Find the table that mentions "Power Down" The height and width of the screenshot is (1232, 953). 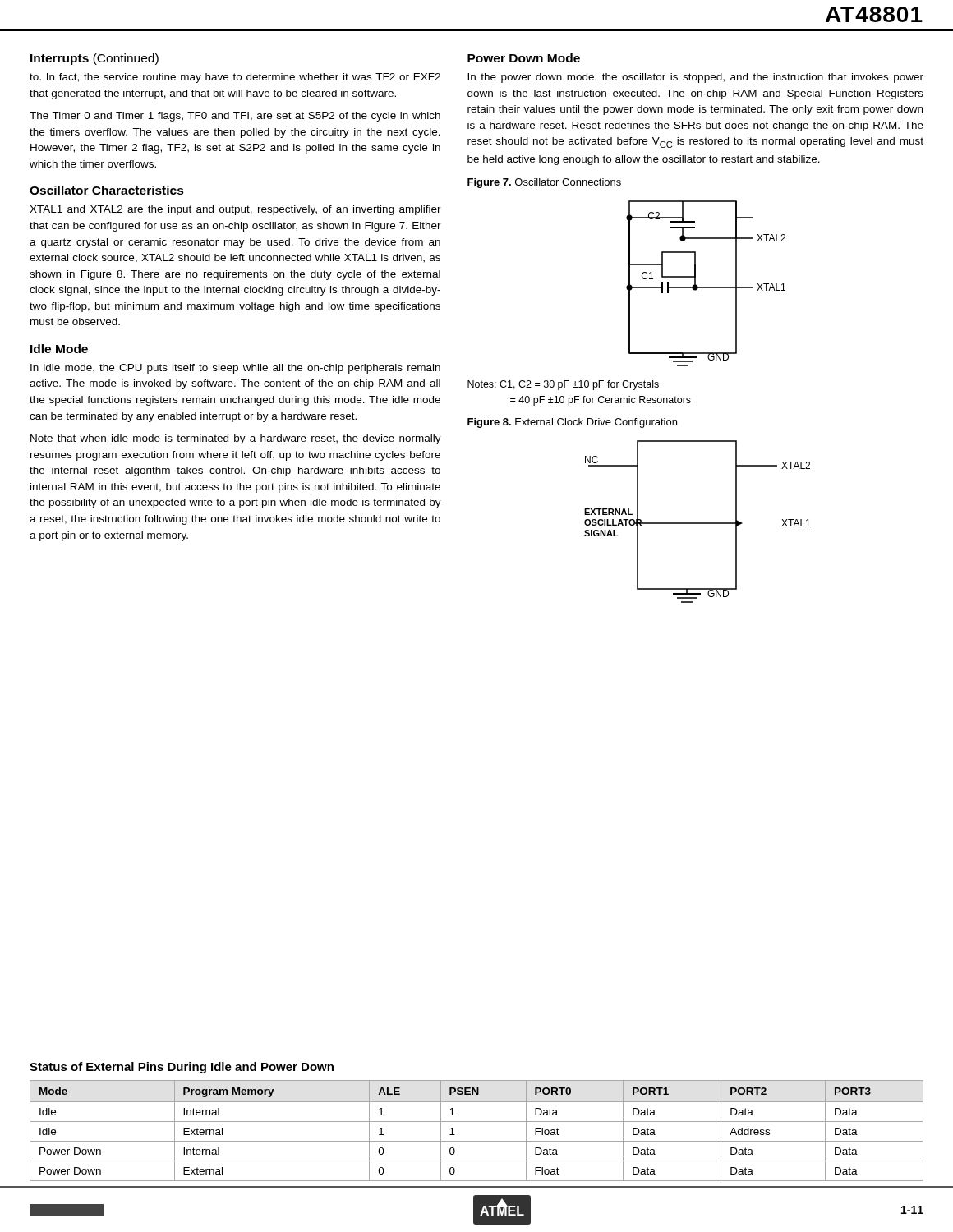(x=476, y=1131)
